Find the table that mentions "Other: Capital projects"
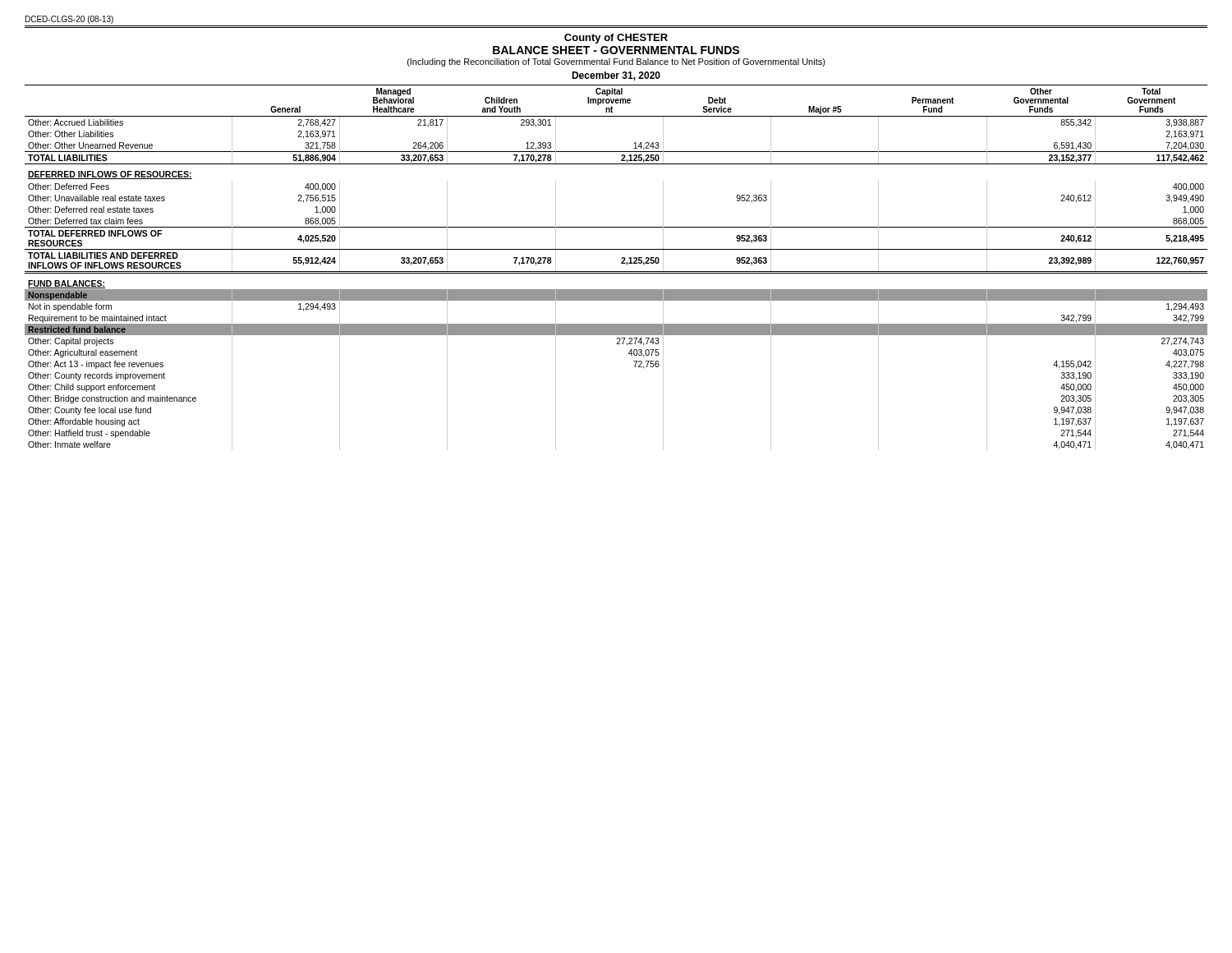Screen dimensions: 953x1232 (x=616, y=267)
